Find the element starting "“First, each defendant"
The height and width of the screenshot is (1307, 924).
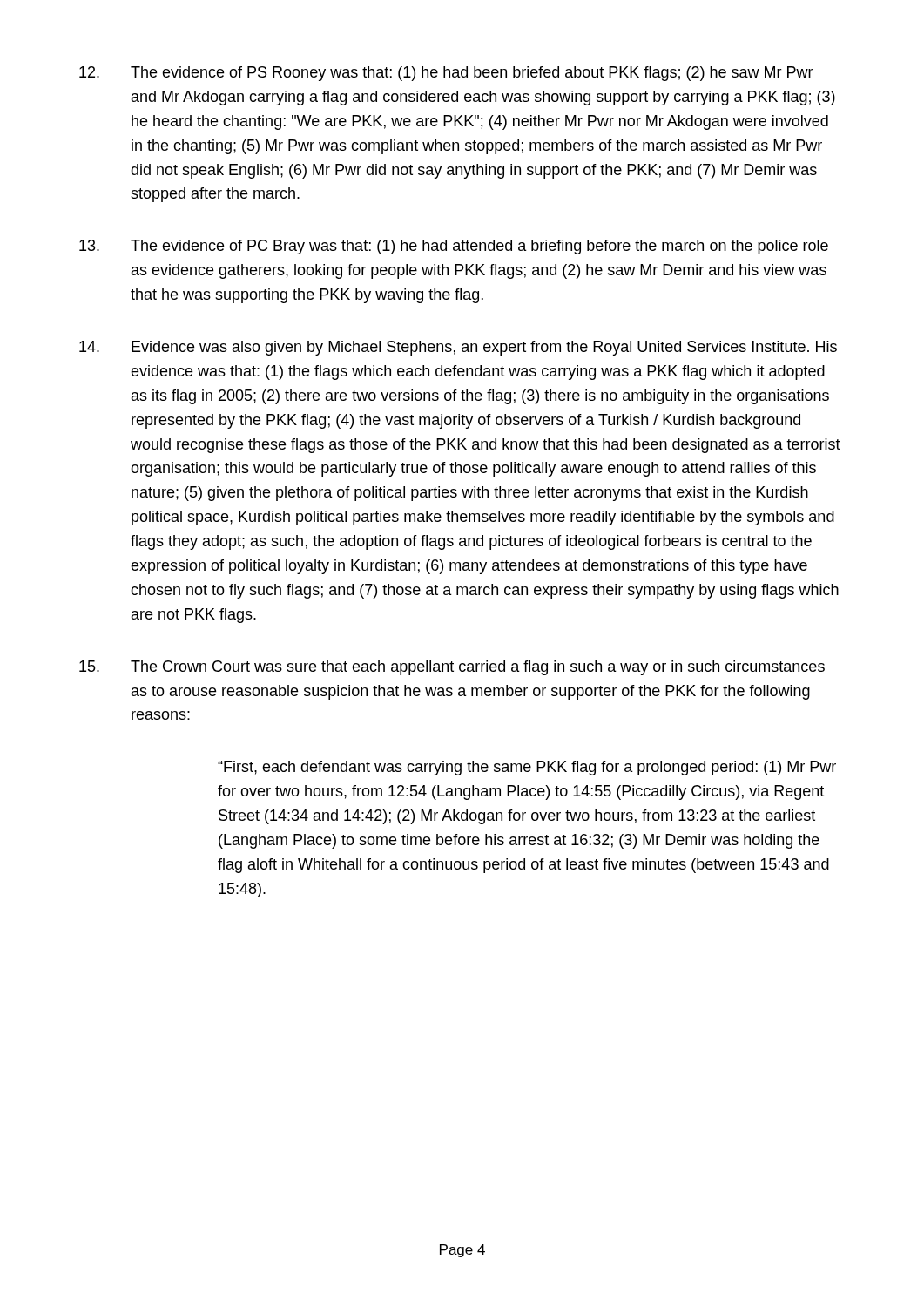coord(527,828)
